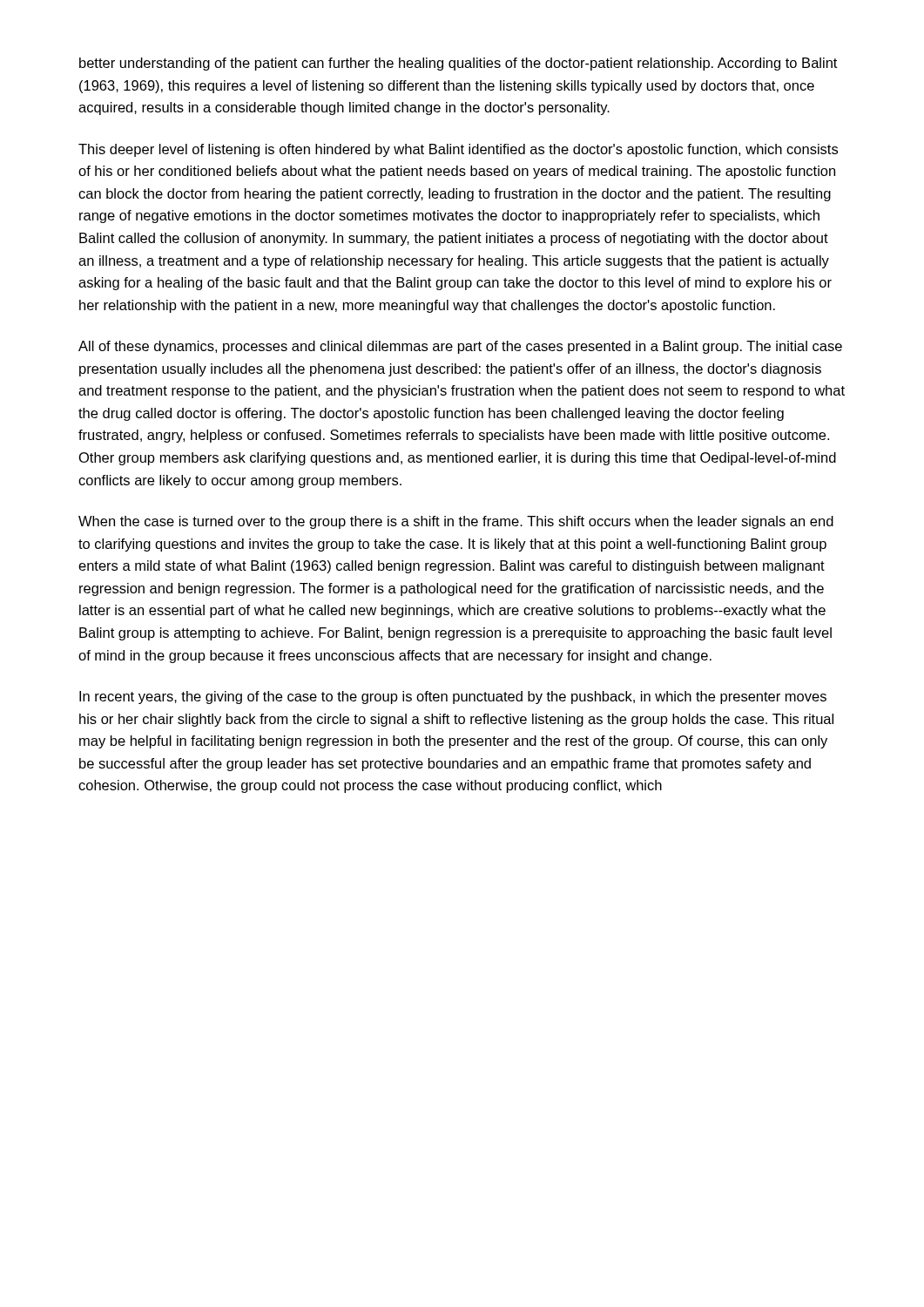Where is the passage that starts "In recent years,"?
Image resolution: width=924 pixels, height=1307 pixels.
[x=456, y=741]
